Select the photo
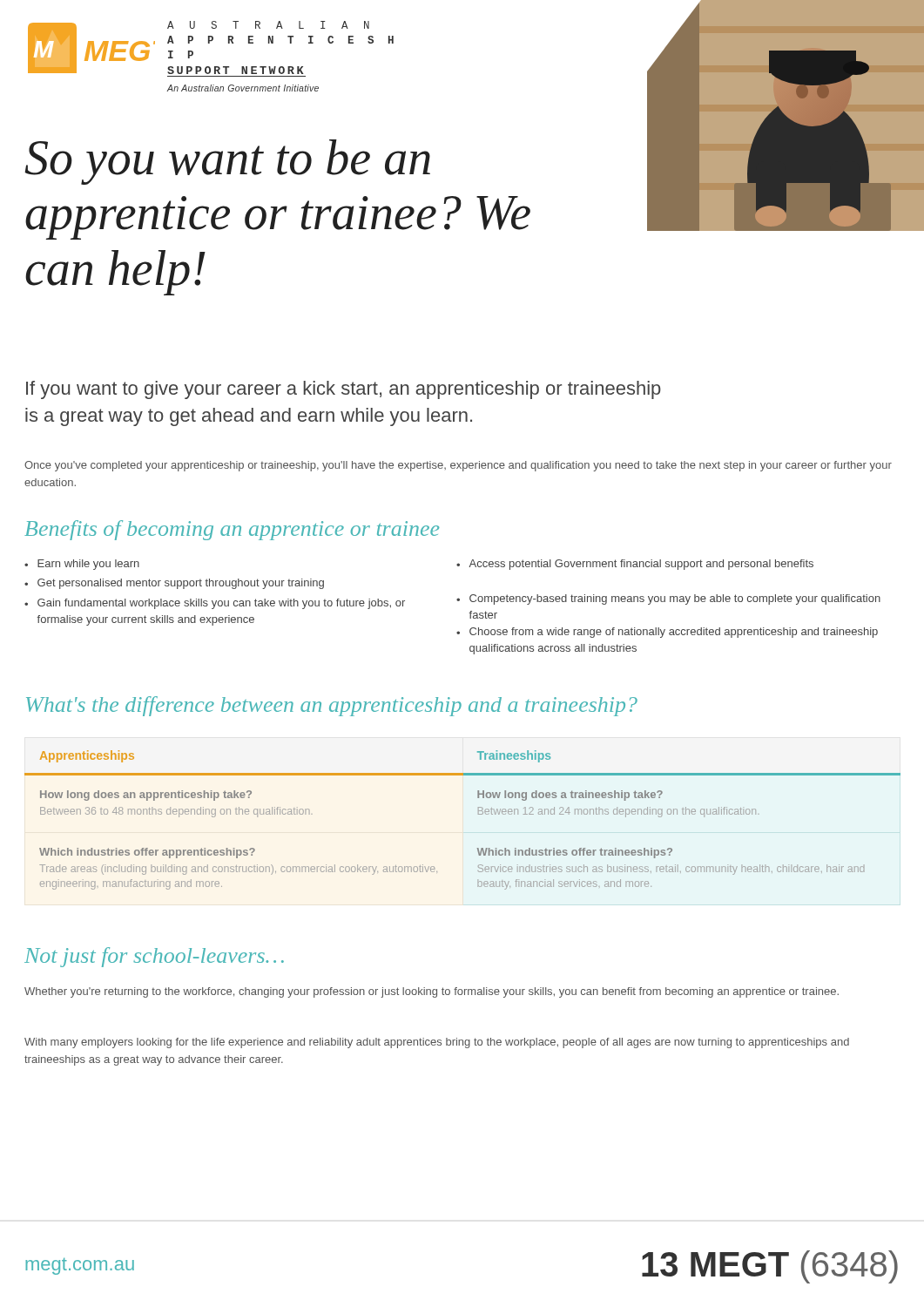The height and width of the screenshot is (1307, 924). pyautogui.click(x=786, y=115)
